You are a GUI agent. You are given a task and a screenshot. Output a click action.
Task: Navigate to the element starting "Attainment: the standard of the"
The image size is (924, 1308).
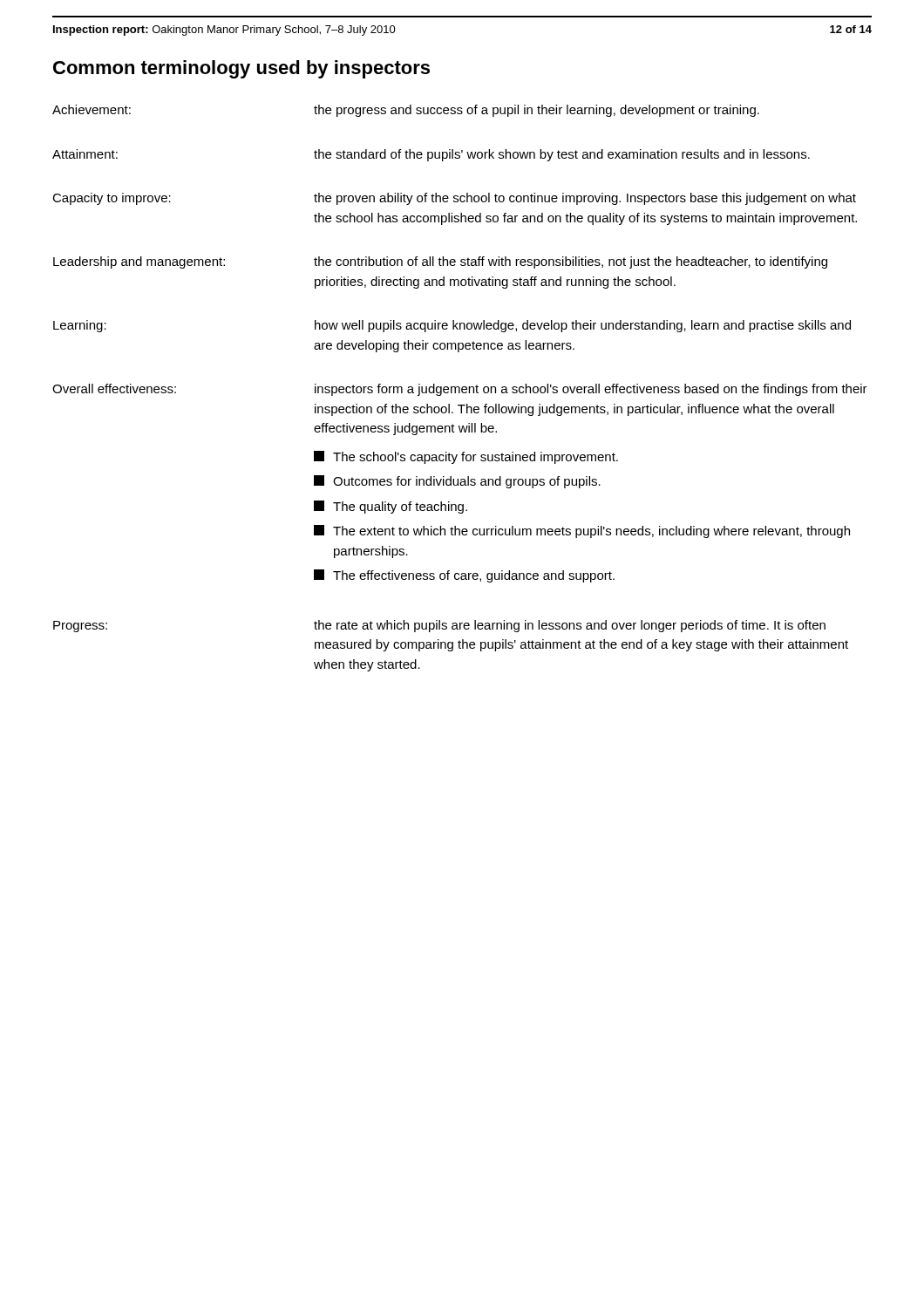[462, 154]
